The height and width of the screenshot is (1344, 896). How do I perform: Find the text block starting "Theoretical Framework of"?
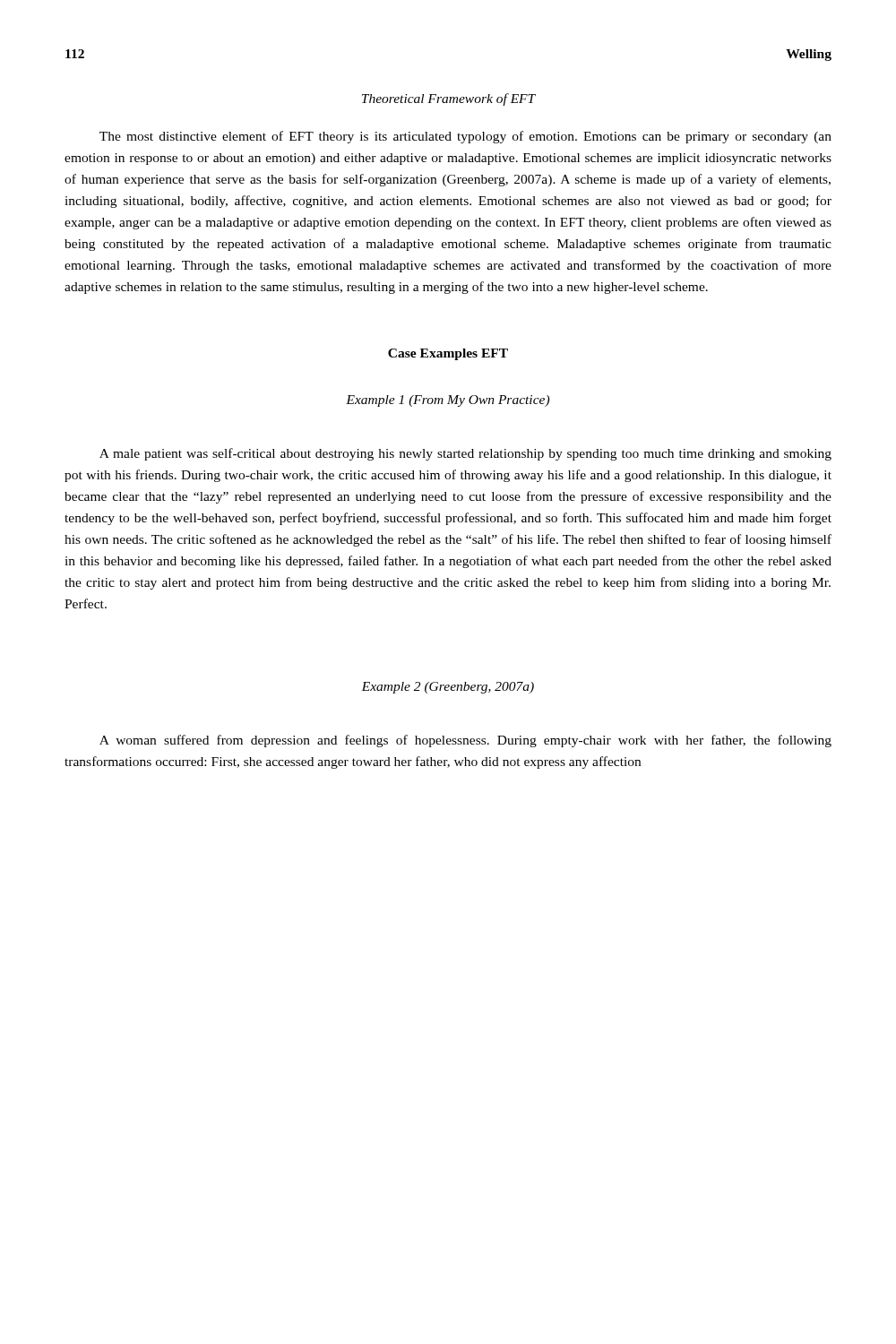[x=448, y=98]
